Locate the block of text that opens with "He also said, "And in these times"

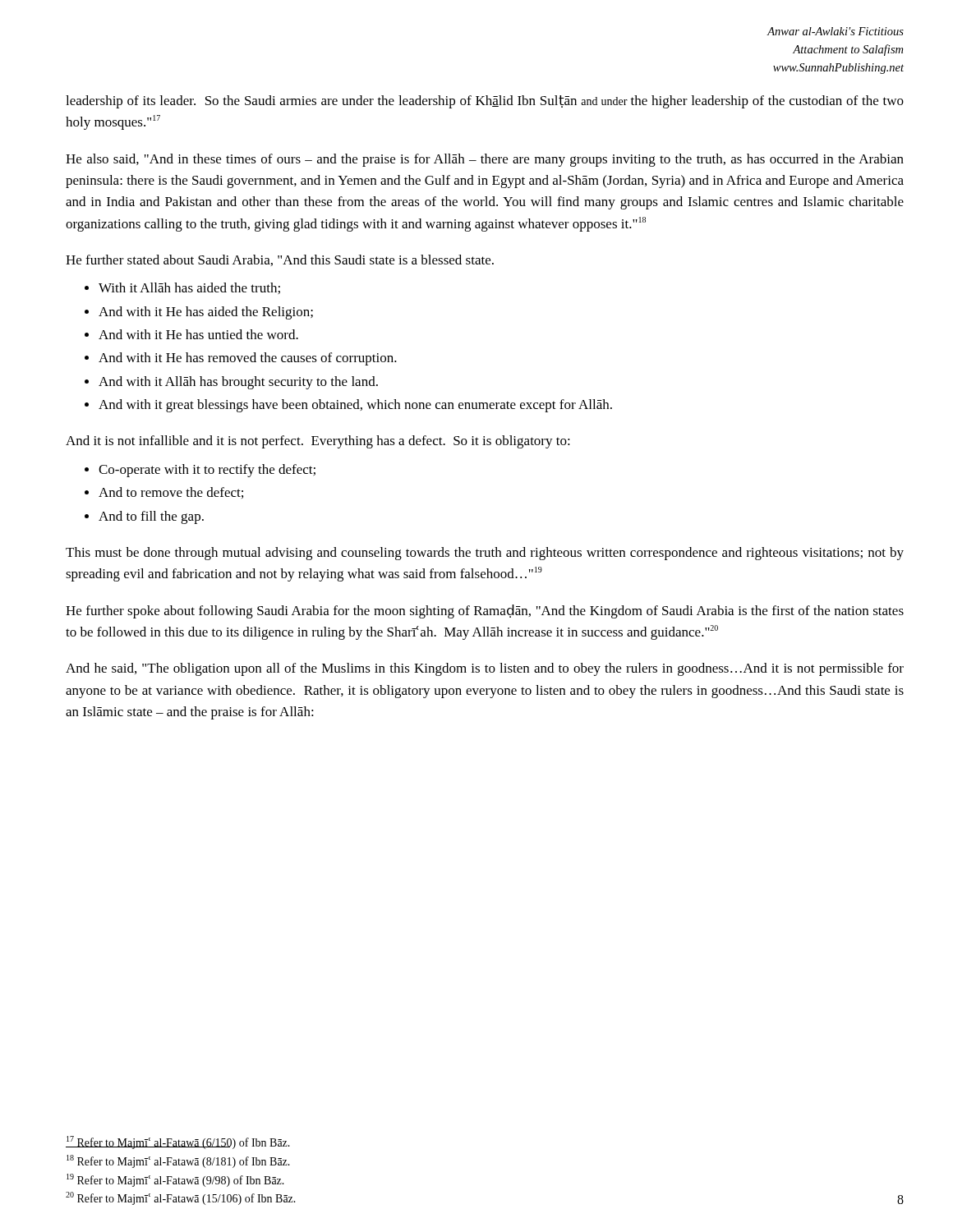(485, 191)
